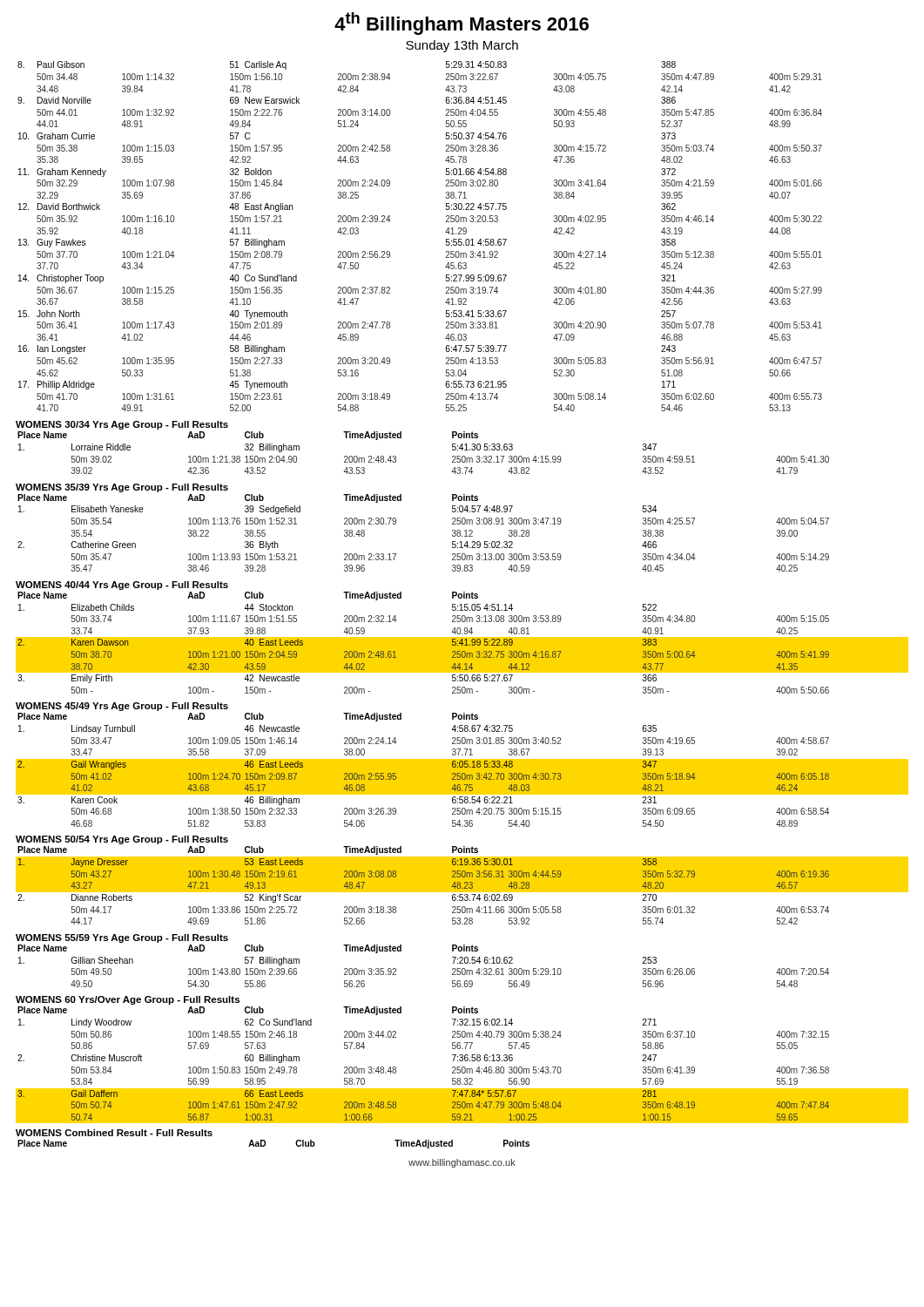Find "Sunday 13th March" on this page

click(x=462, y=45)
